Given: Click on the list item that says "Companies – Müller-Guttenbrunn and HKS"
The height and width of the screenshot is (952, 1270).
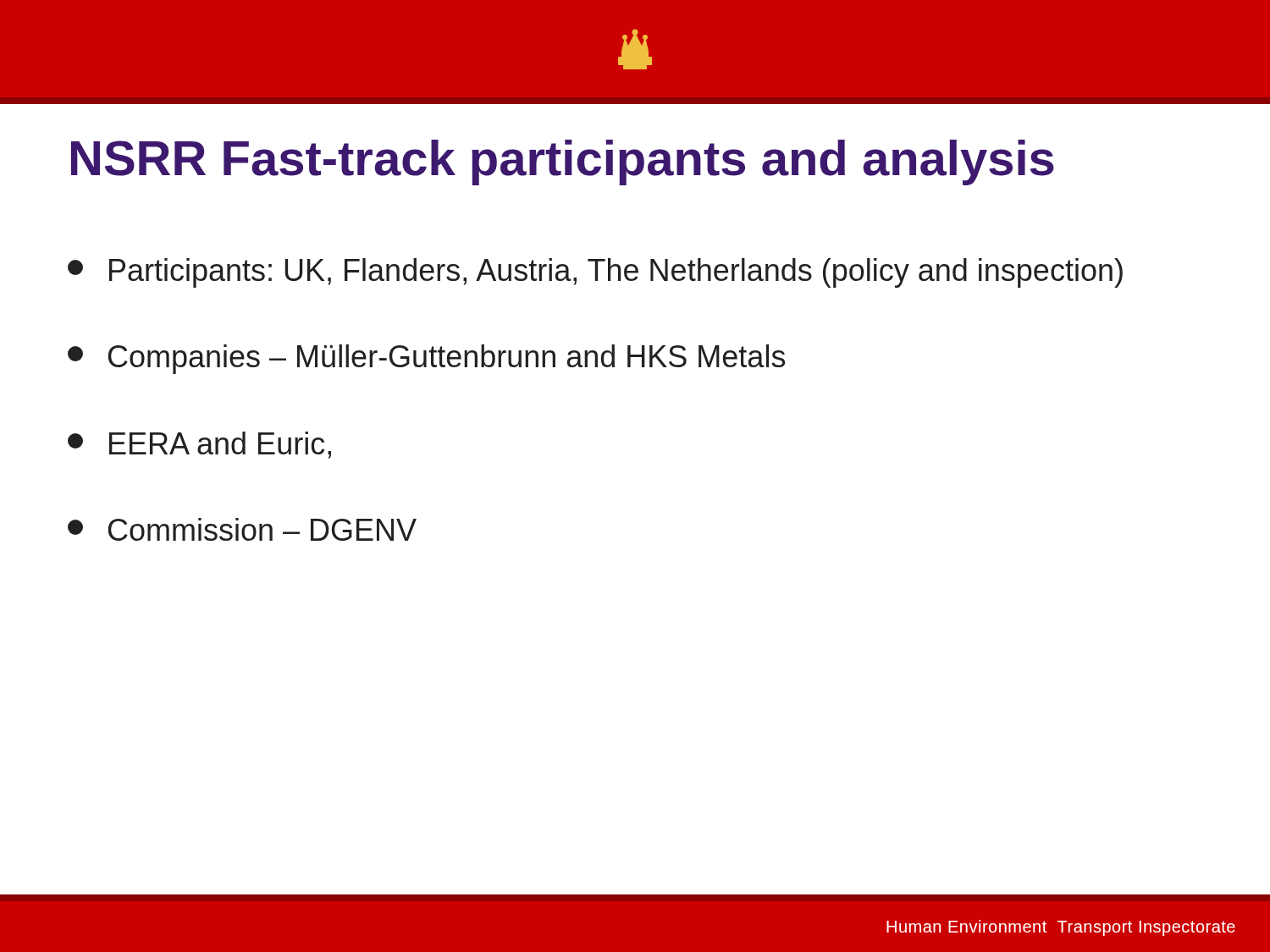Looking at the screenshot, I should point(631,358).
